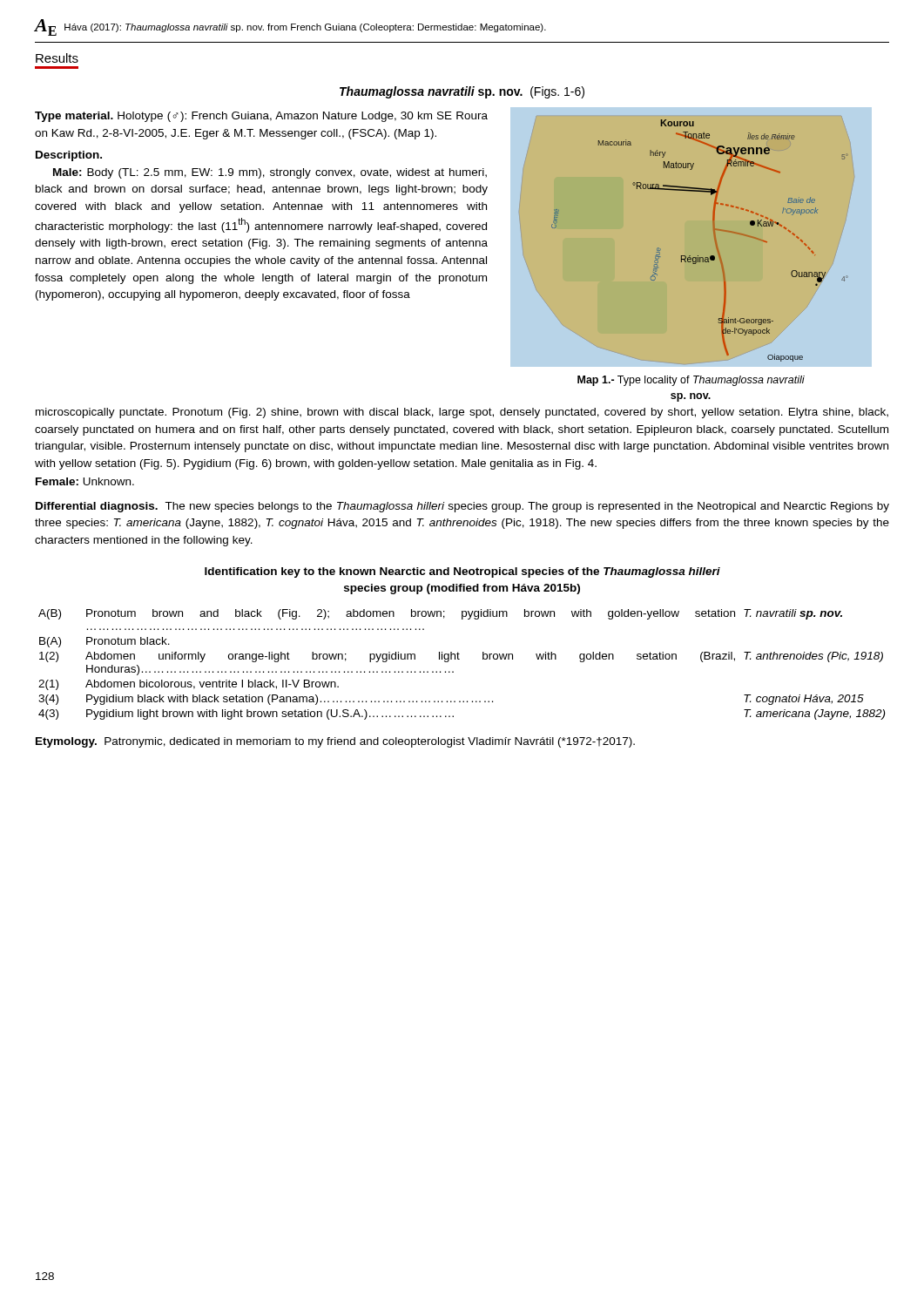
Task: Point to the block beginning "2(1) Abdomen bicolorous, ventrite I"
Action: coord(189,685)
